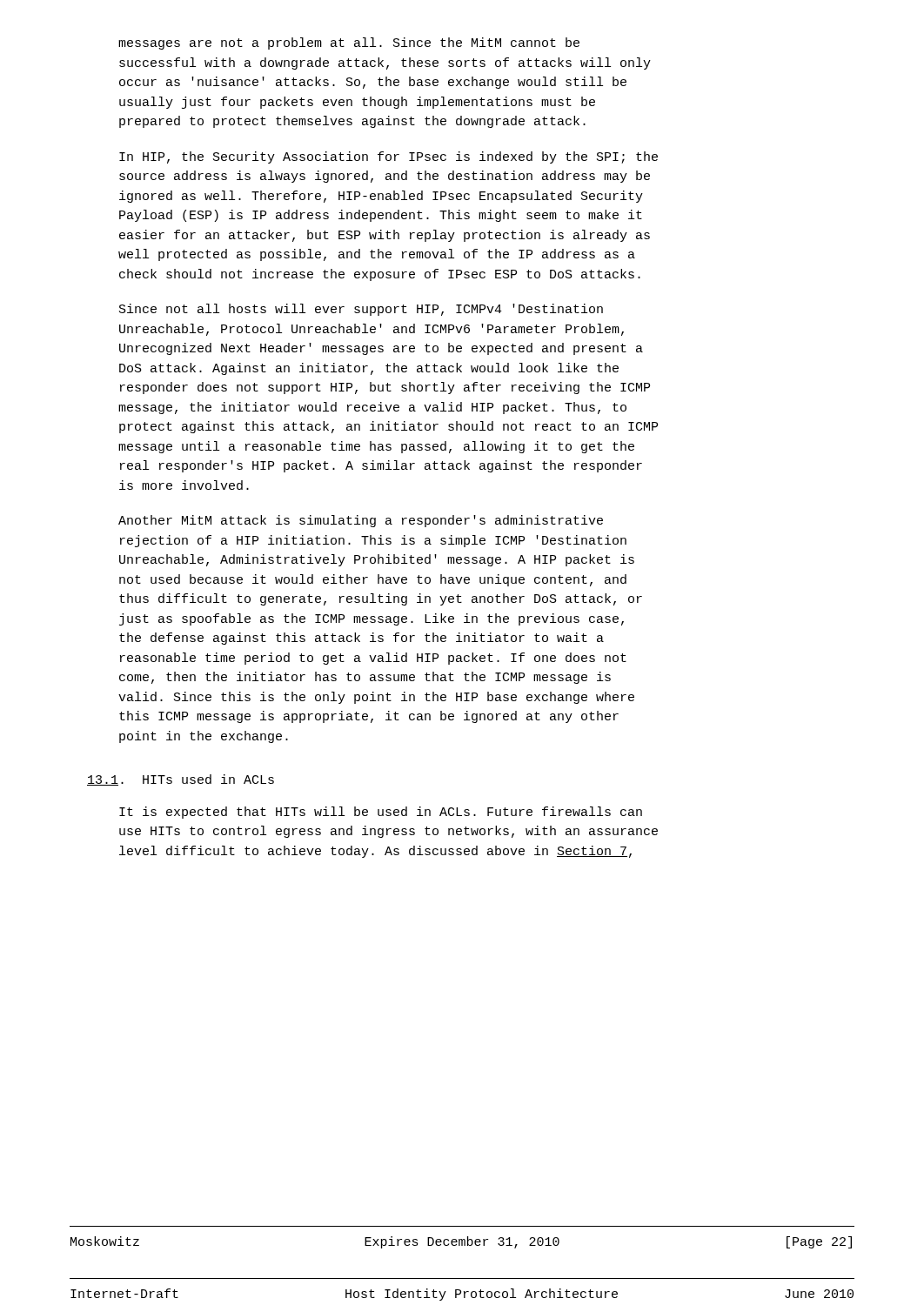Select the text block starting "It is expected that HITs will be"
Viewport: 924px width, 1305px height.
(373, 832)
